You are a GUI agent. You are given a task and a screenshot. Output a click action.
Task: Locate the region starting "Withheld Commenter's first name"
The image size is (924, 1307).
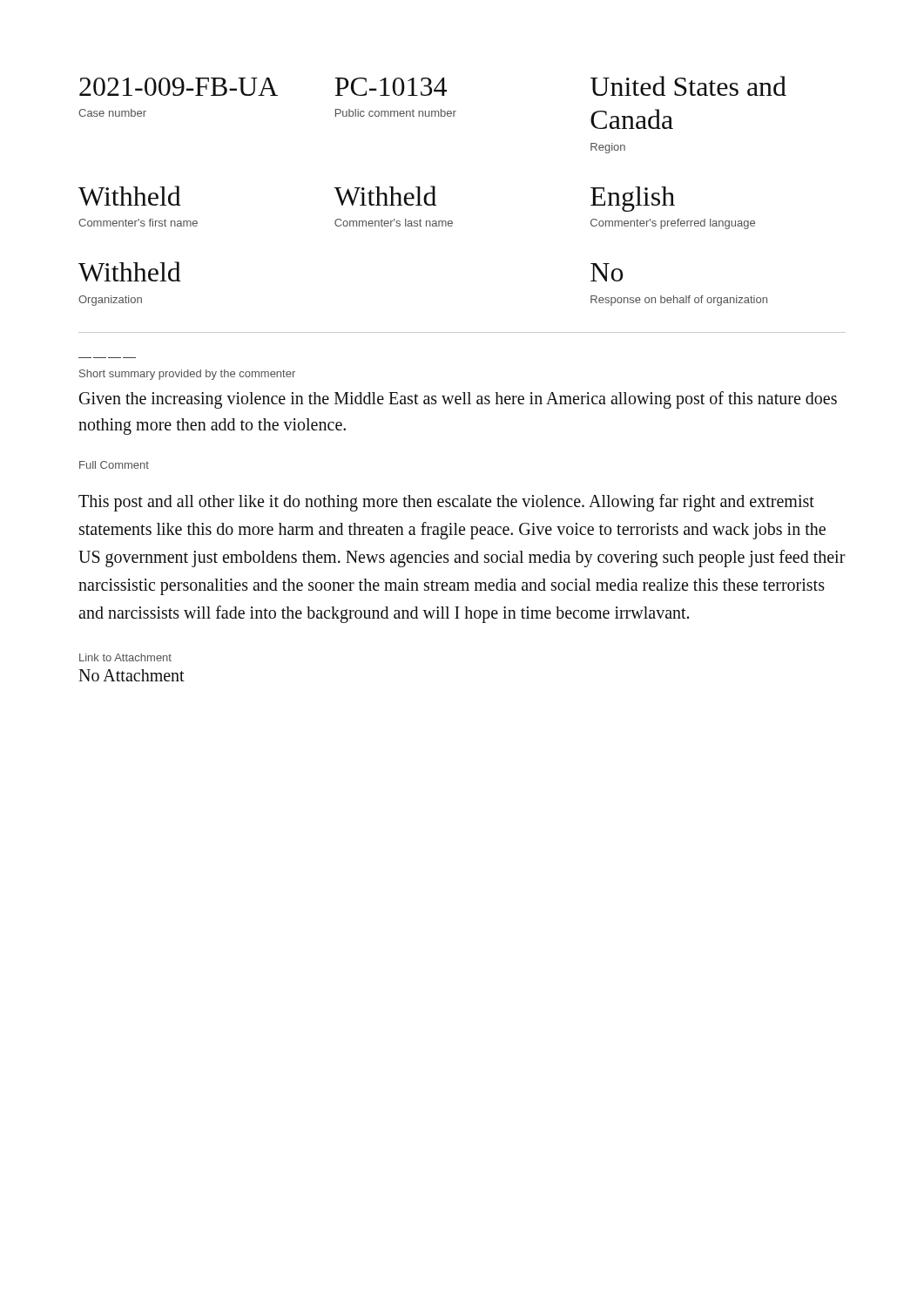[x=130, y=196]
